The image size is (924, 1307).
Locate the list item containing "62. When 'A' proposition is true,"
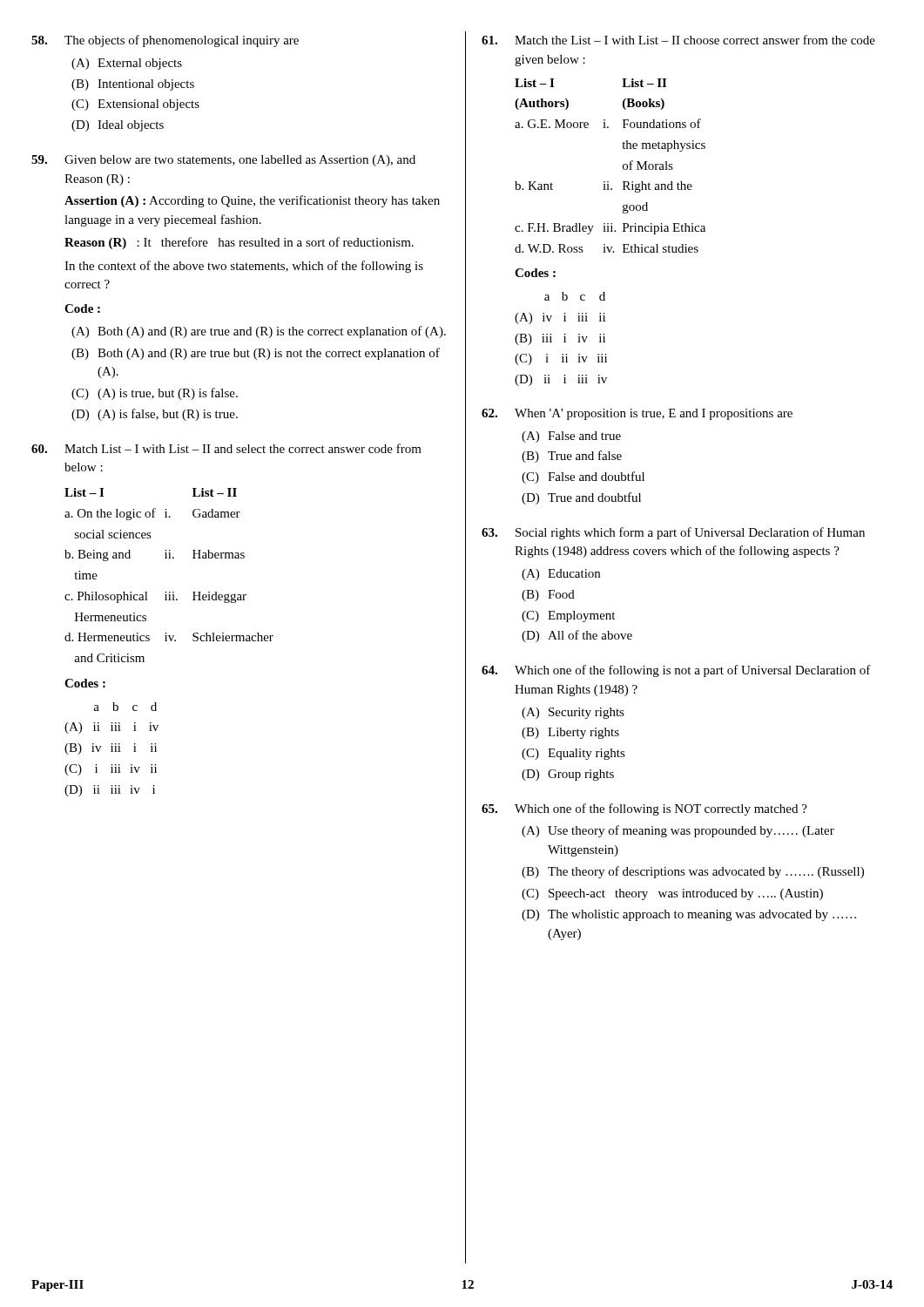point(637,414)
